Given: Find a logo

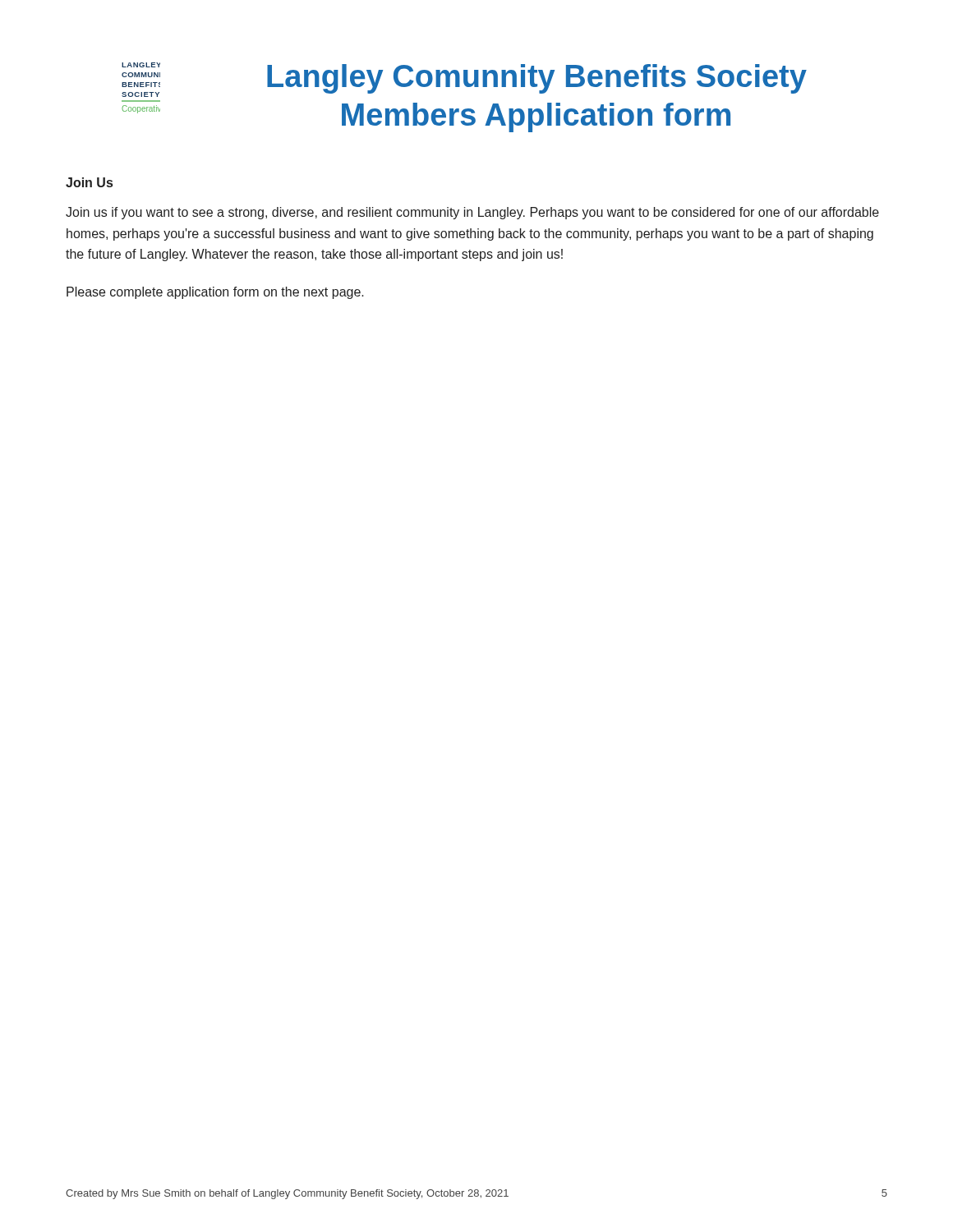Looking at the screenshot, I should 113,96.
